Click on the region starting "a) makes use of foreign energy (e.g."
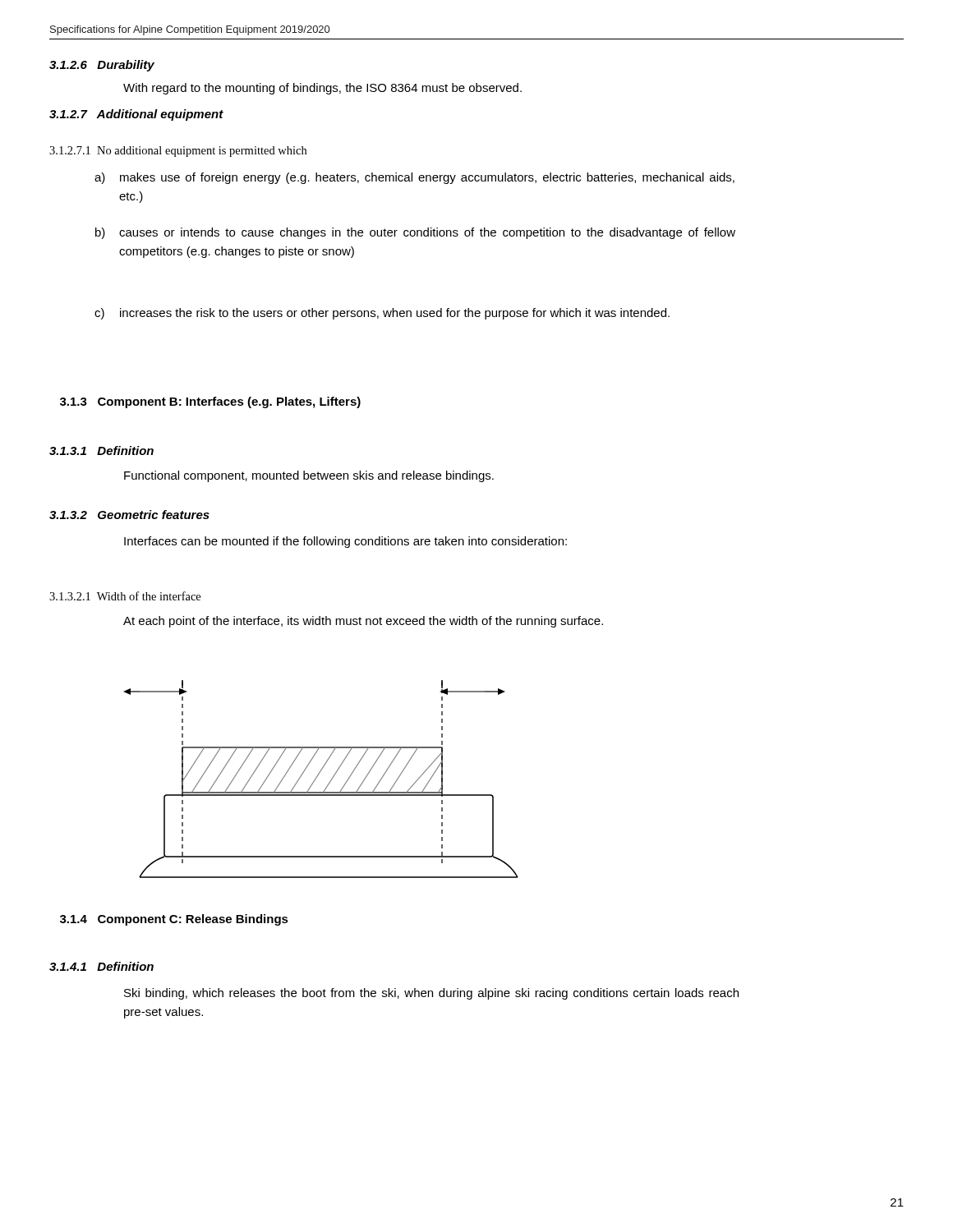 click(415, 187)
